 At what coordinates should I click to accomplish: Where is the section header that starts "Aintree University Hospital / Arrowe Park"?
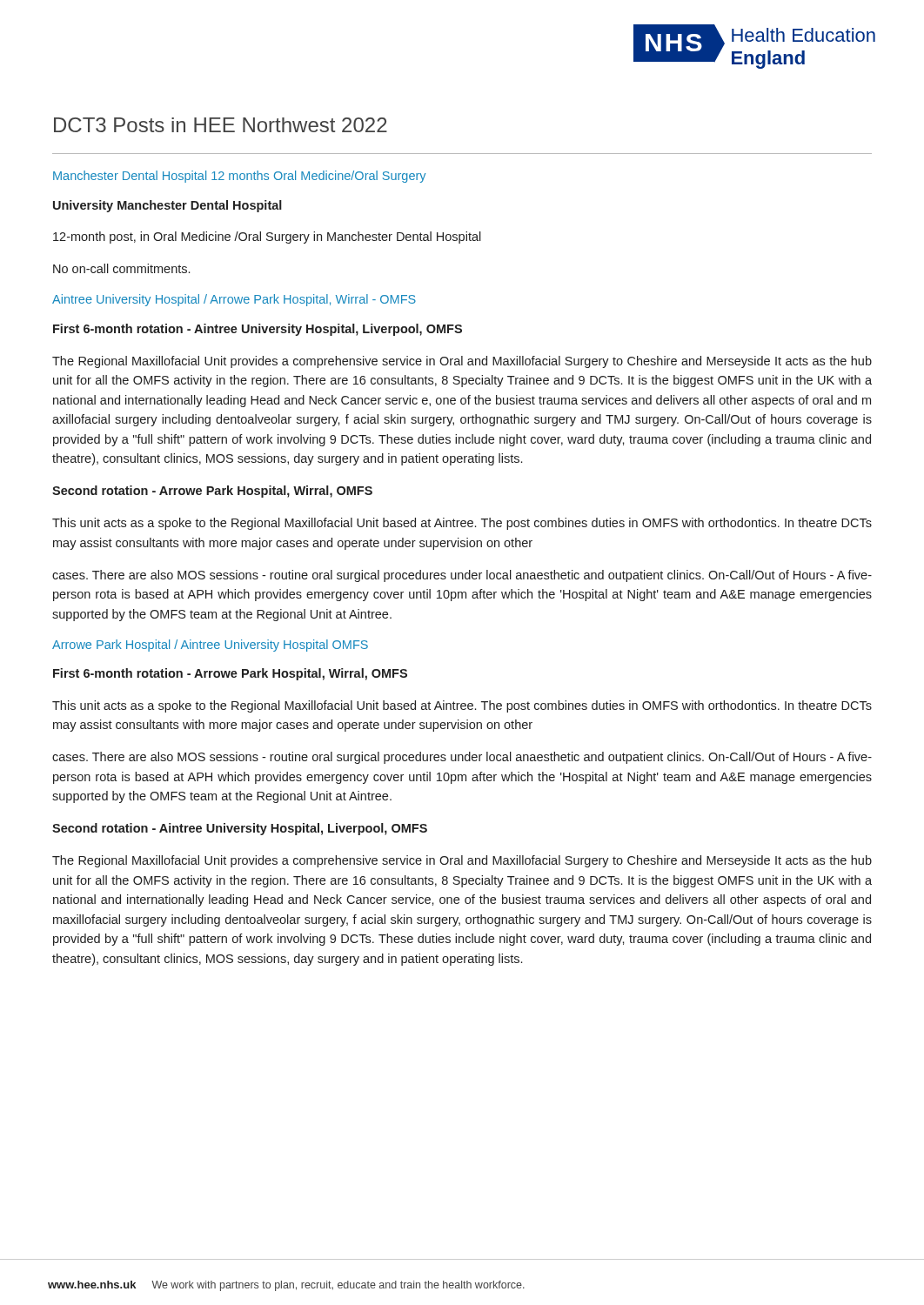coord(234,300)
